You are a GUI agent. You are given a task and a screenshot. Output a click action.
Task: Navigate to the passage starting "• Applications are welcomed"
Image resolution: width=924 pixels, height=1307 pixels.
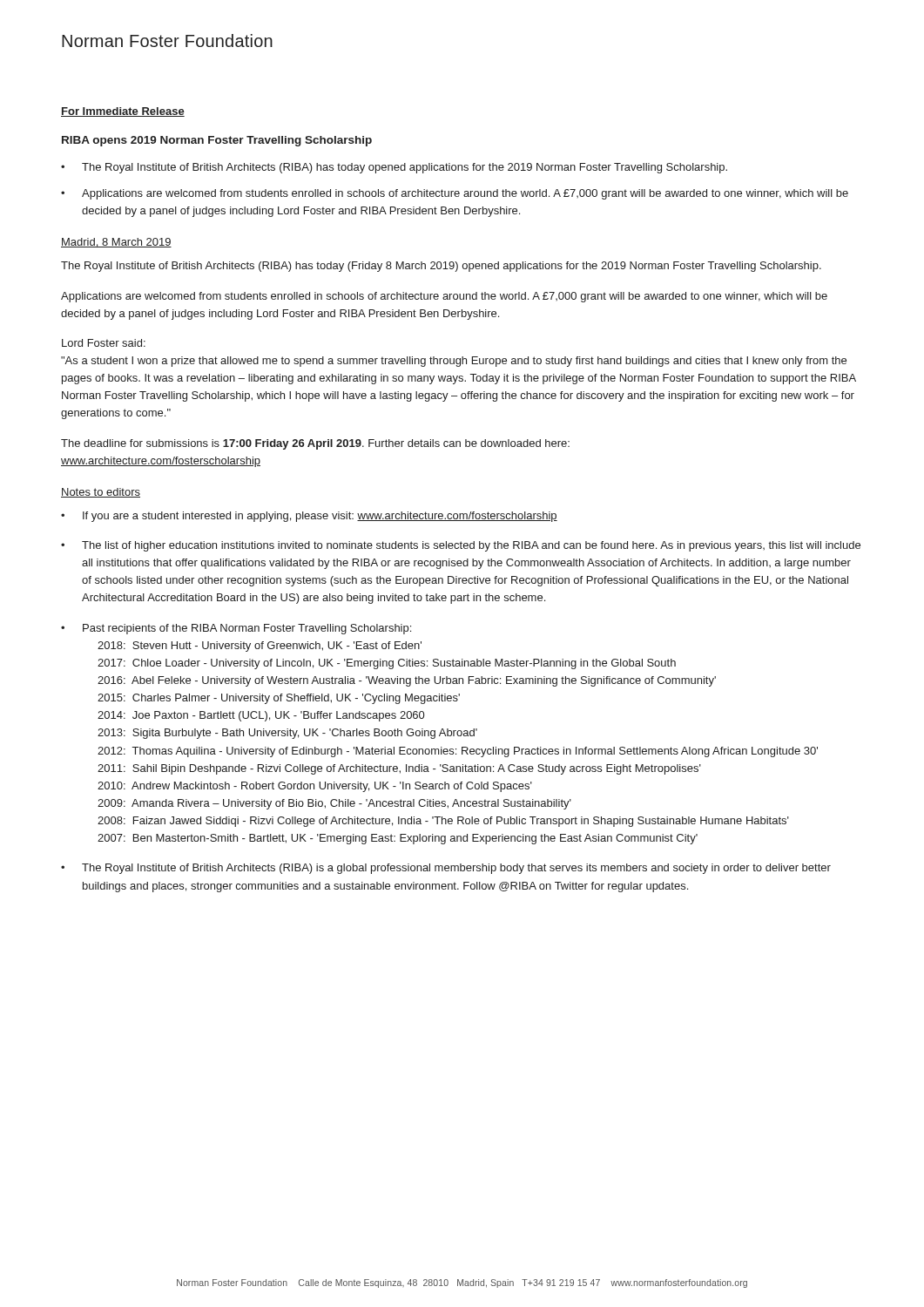coord(462,202)
